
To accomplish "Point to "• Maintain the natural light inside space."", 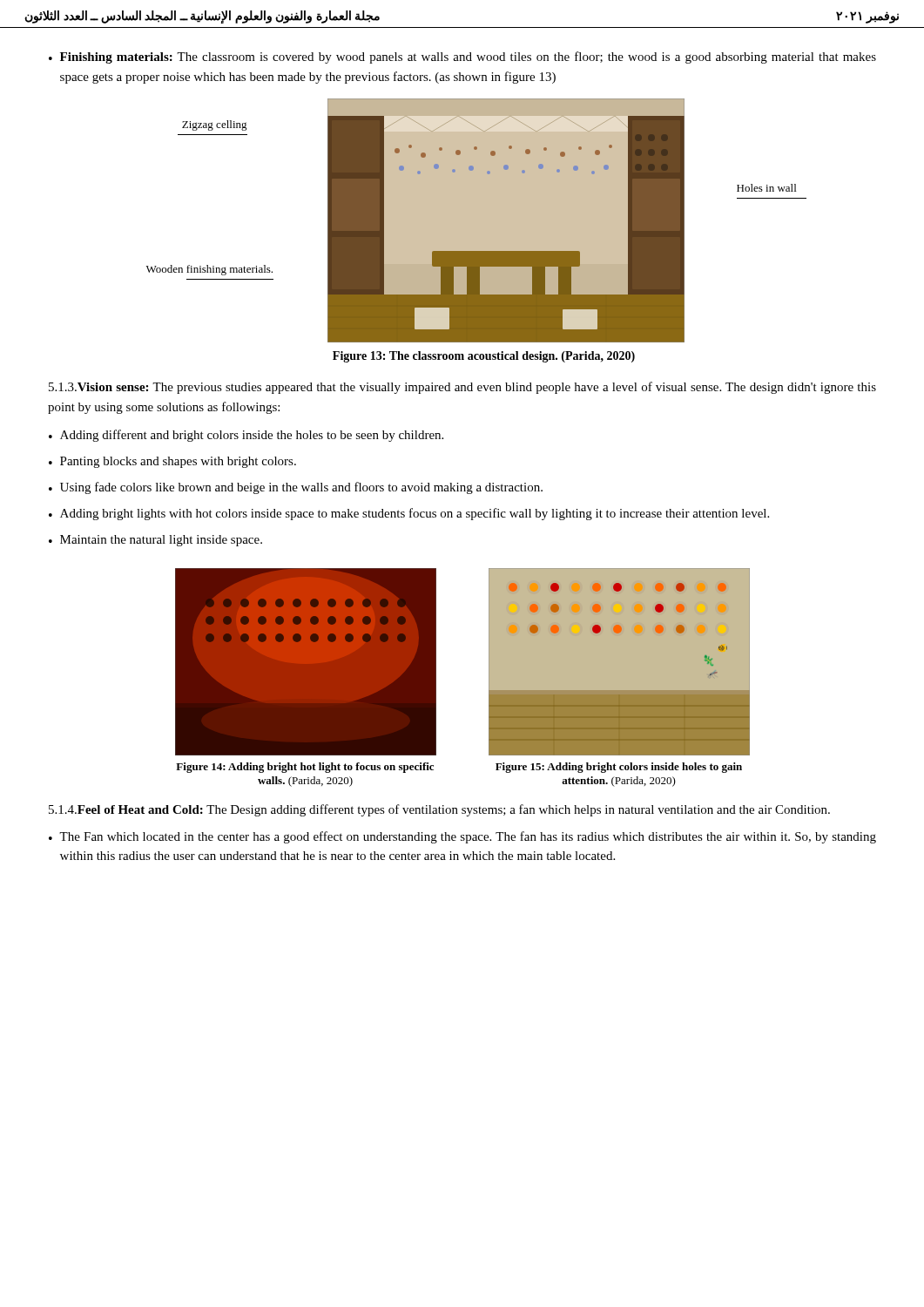I will (155, 541).
